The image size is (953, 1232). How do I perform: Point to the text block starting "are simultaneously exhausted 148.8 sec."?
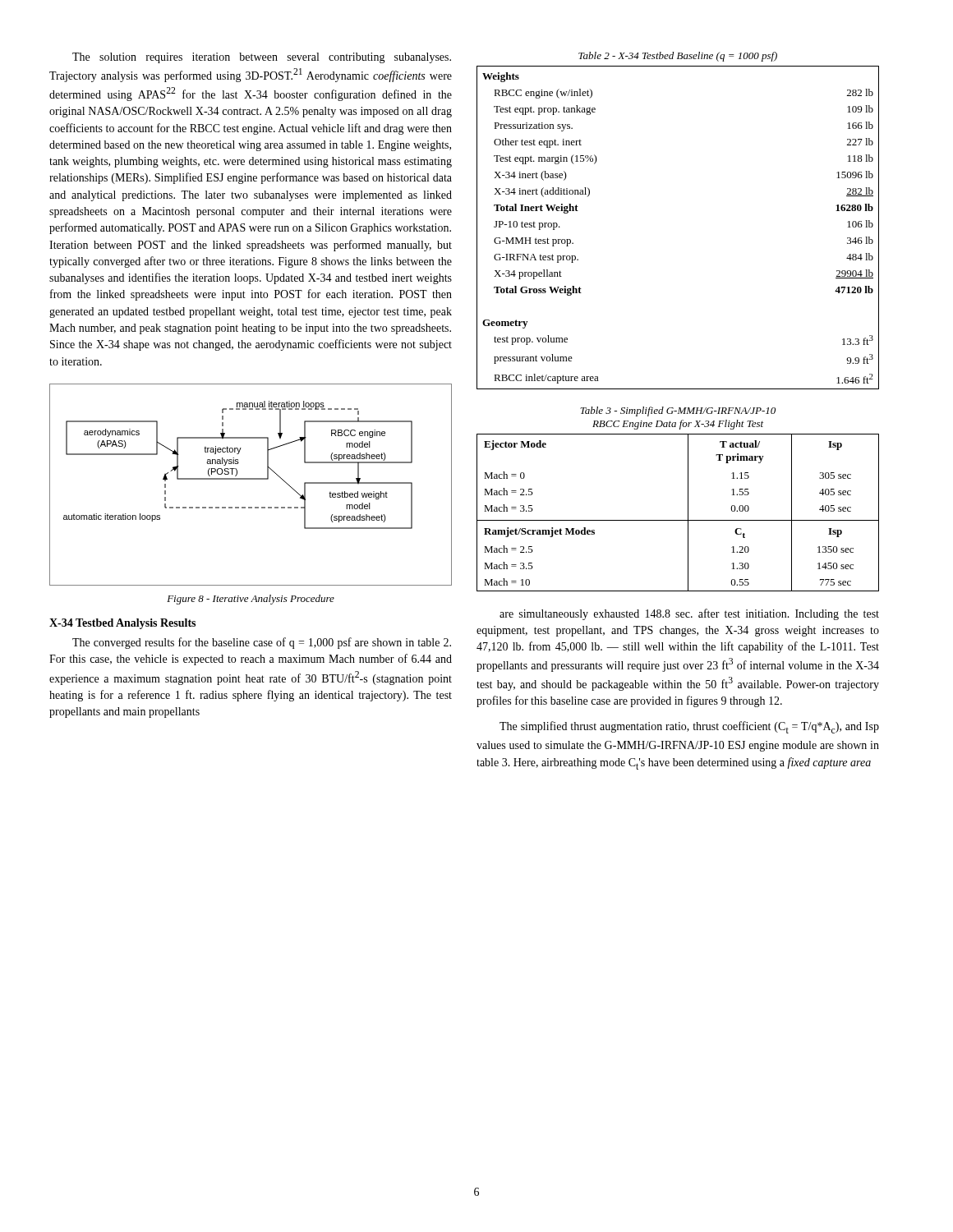coord(678,690)
